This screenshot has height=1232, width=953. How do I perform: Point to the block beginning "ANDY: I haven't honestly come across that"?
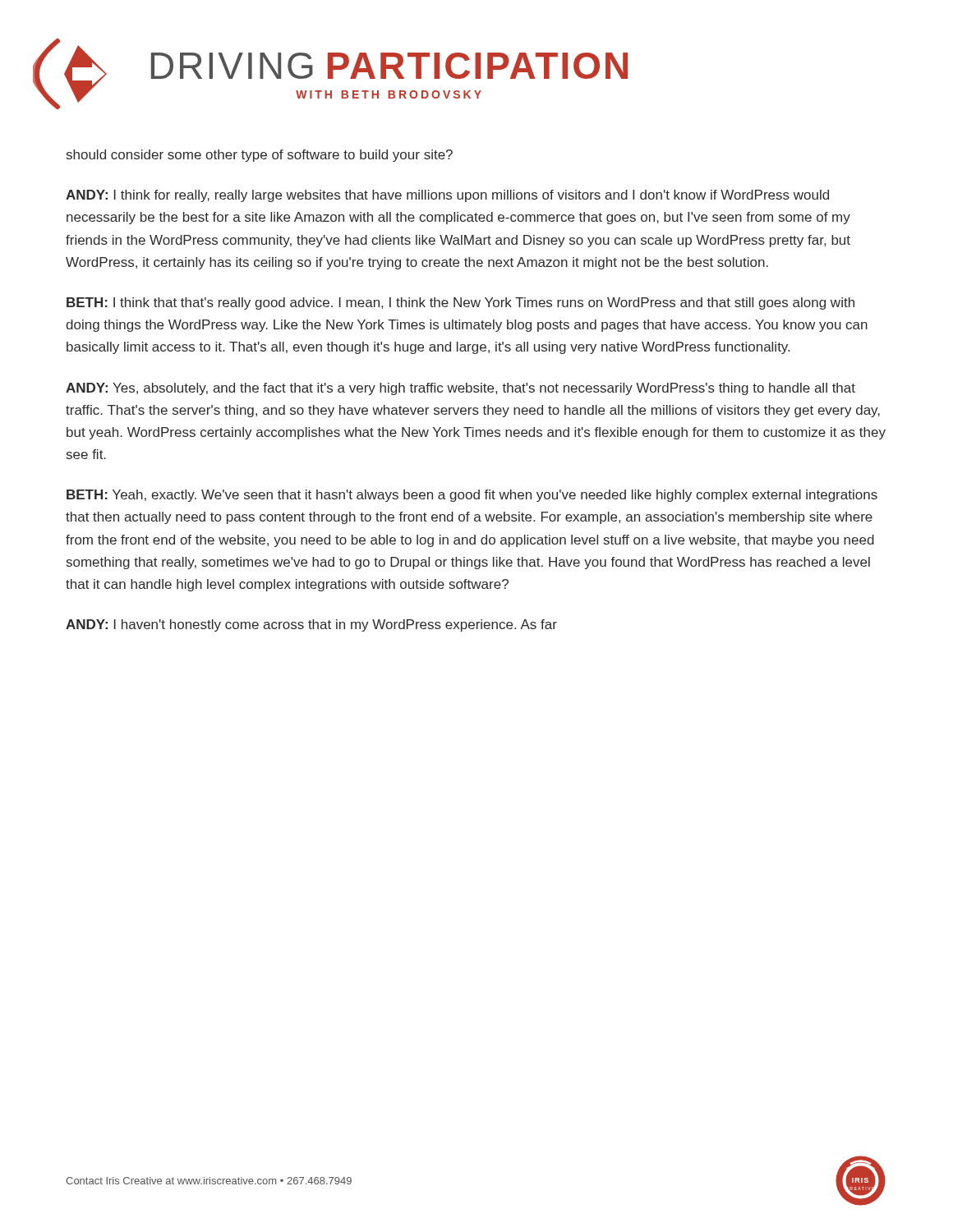tap(311, 625)
